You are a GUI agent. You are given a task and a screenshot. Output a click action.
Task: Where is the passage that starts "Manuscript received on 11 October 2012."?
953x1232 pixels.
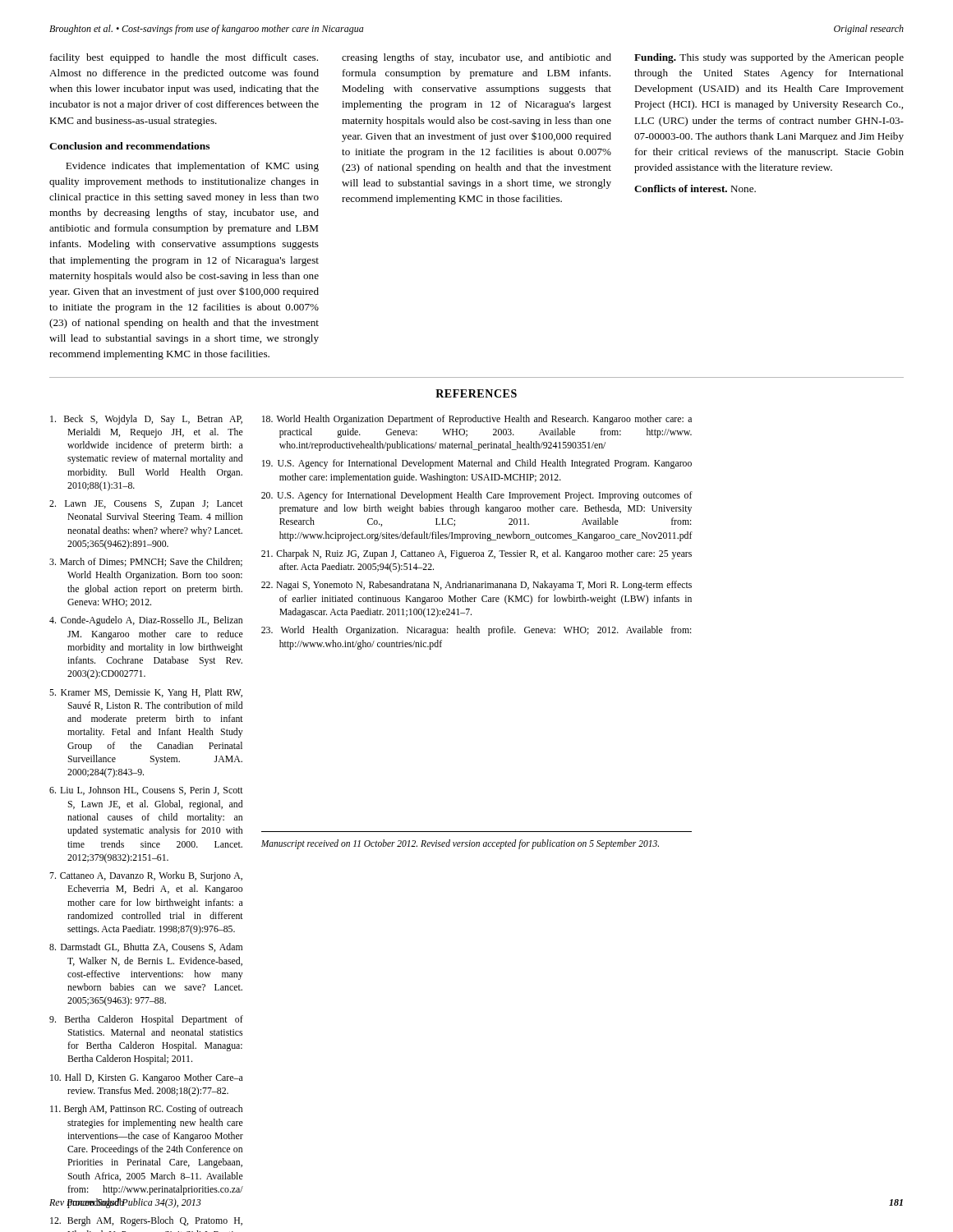[x=460, y=843]
